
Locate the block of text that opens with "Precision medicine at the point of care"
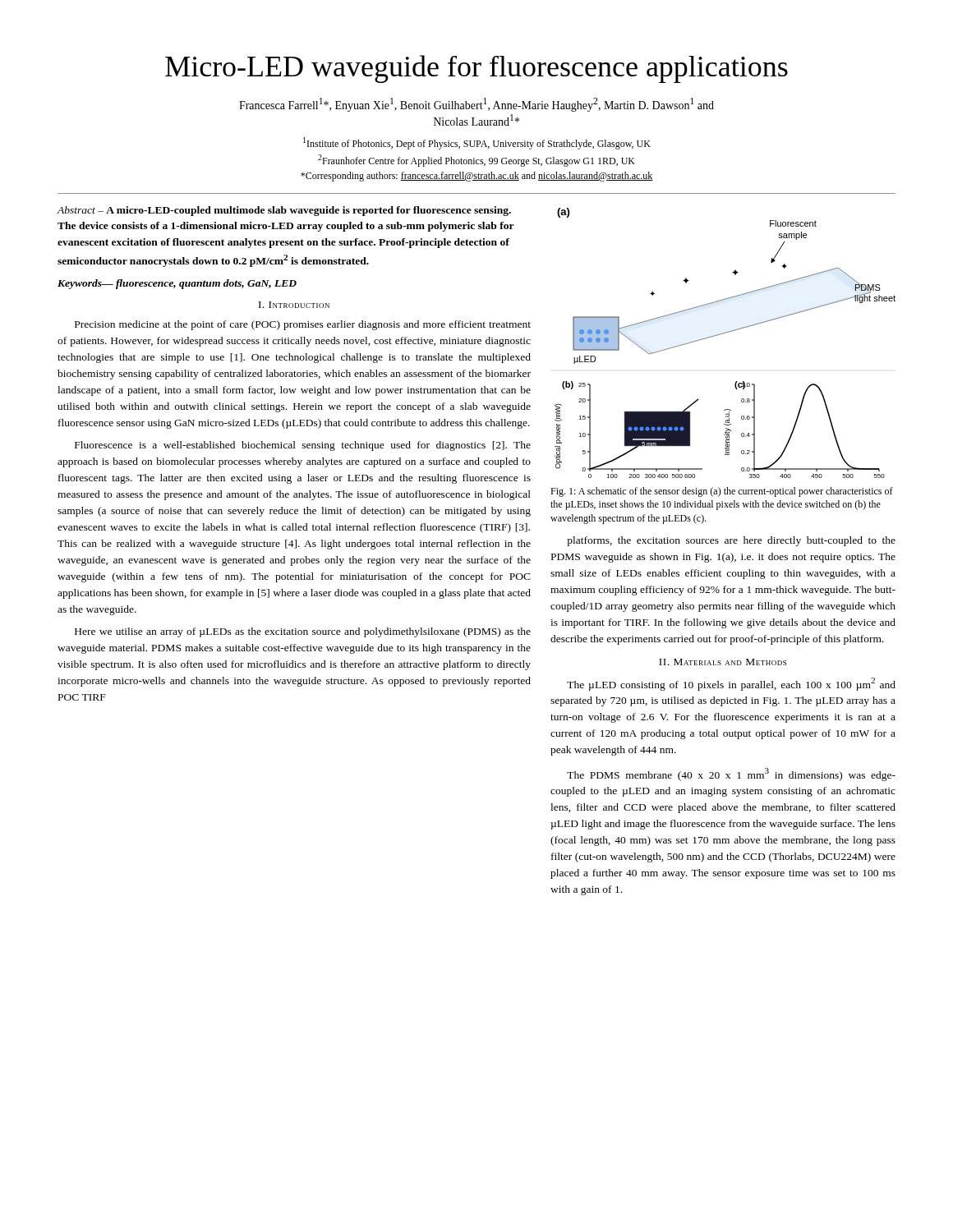pyautogui.click(x=294, y=373)
